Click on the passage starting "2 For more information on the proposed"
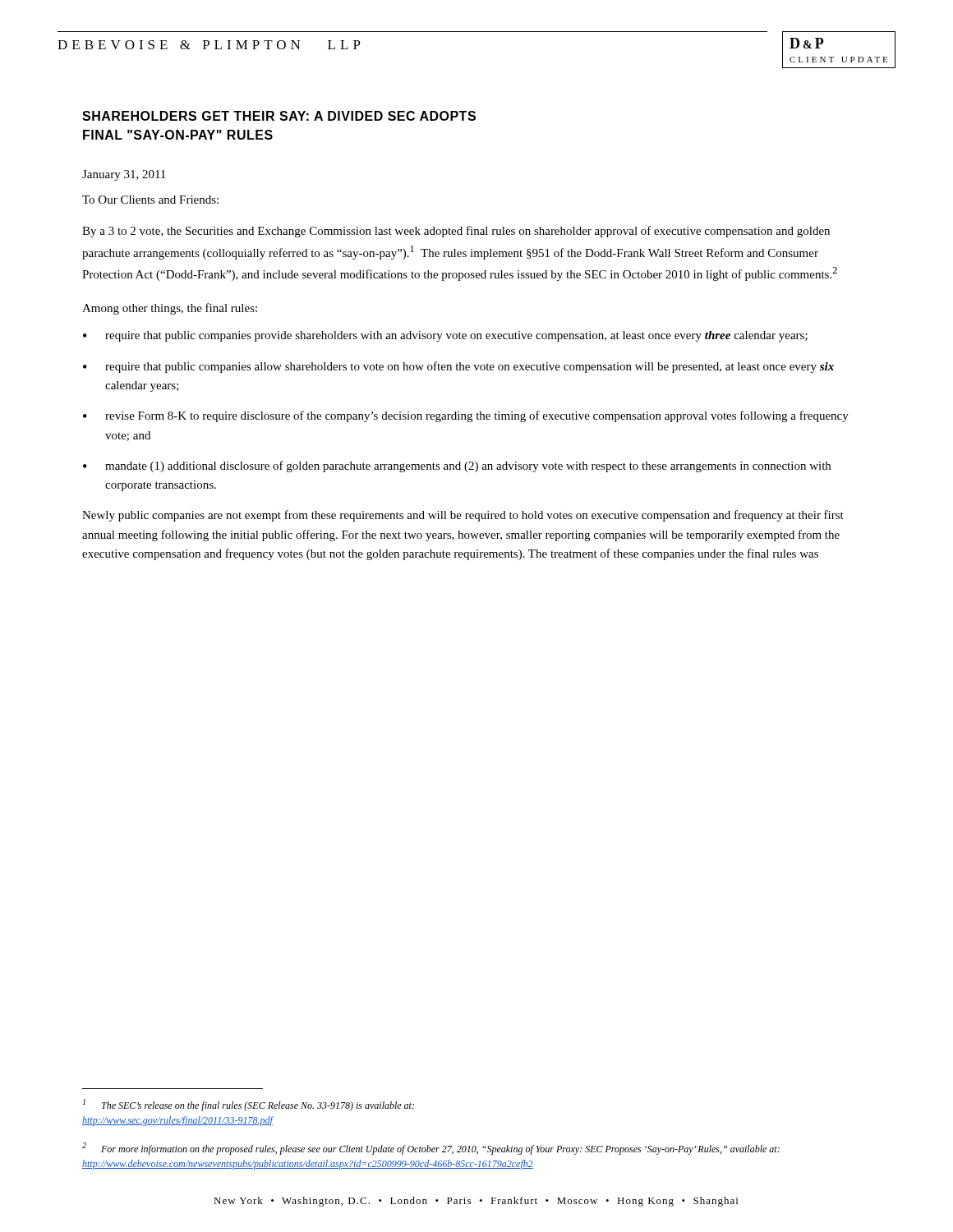953x1232 pixels. [x=431, y=1155]
